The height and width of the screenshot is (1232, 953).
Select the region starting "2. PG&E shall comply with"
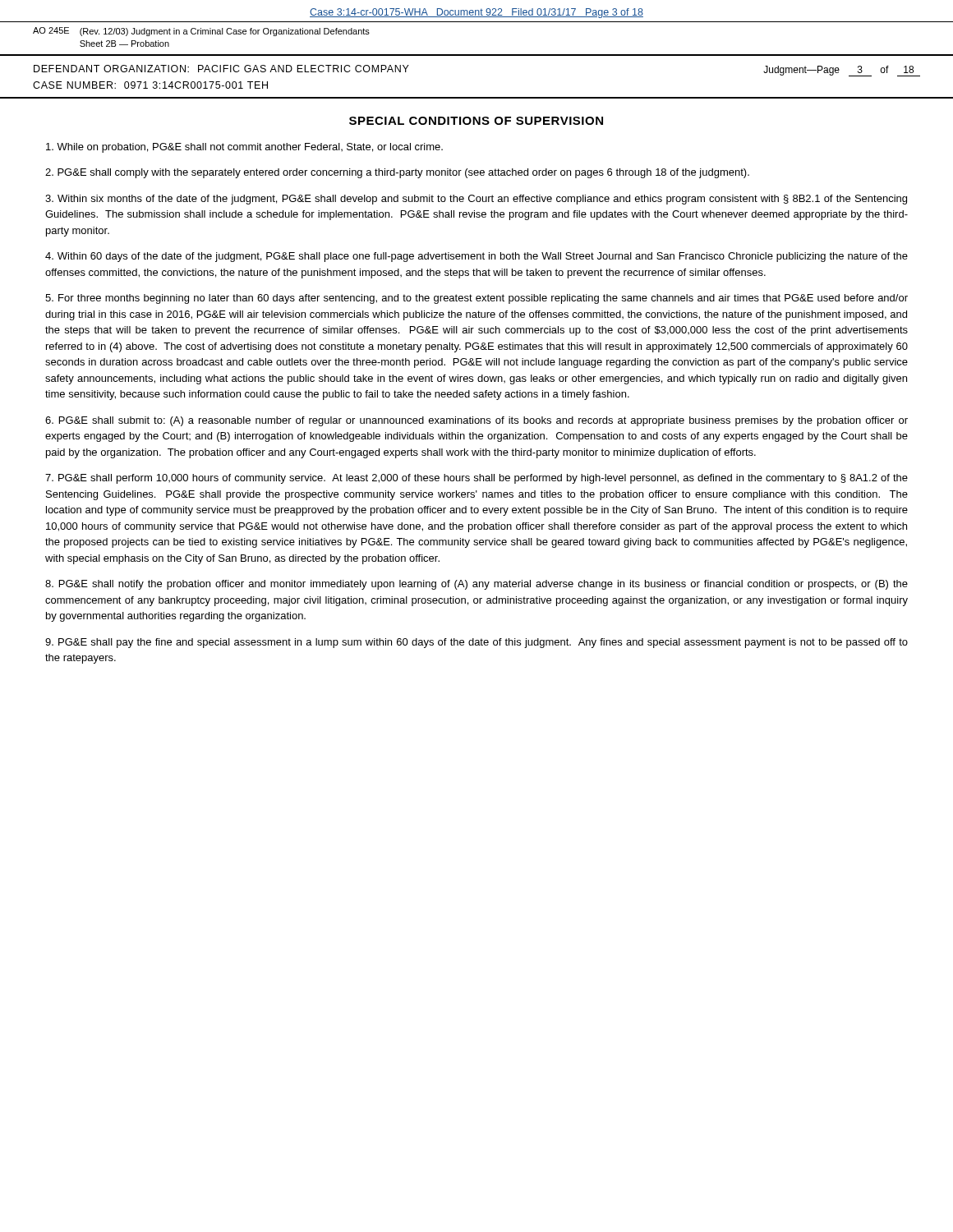[x=398, y=172]
